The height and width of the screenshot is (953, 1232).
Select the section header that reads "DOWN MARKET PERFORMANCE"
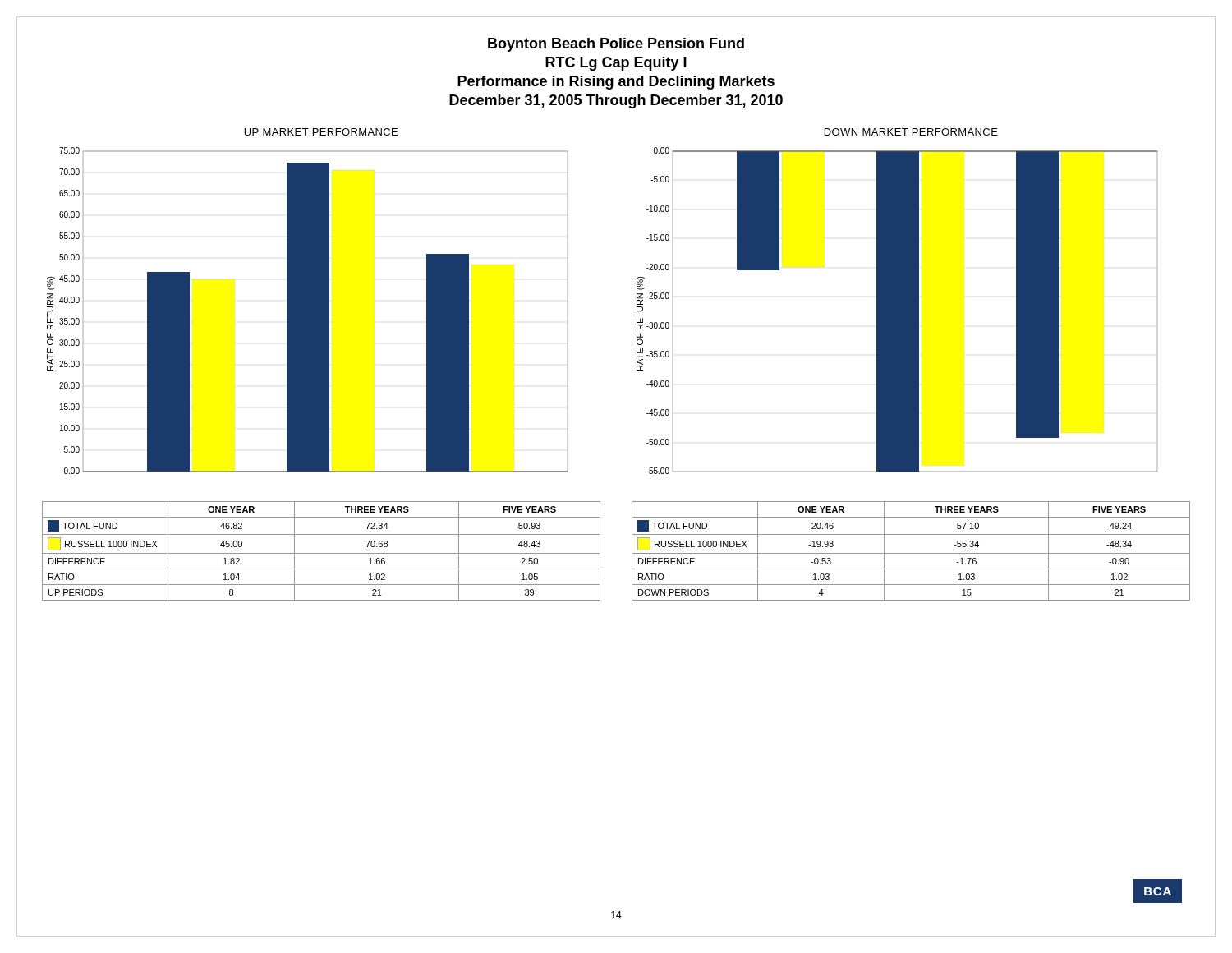click(911, 132)
